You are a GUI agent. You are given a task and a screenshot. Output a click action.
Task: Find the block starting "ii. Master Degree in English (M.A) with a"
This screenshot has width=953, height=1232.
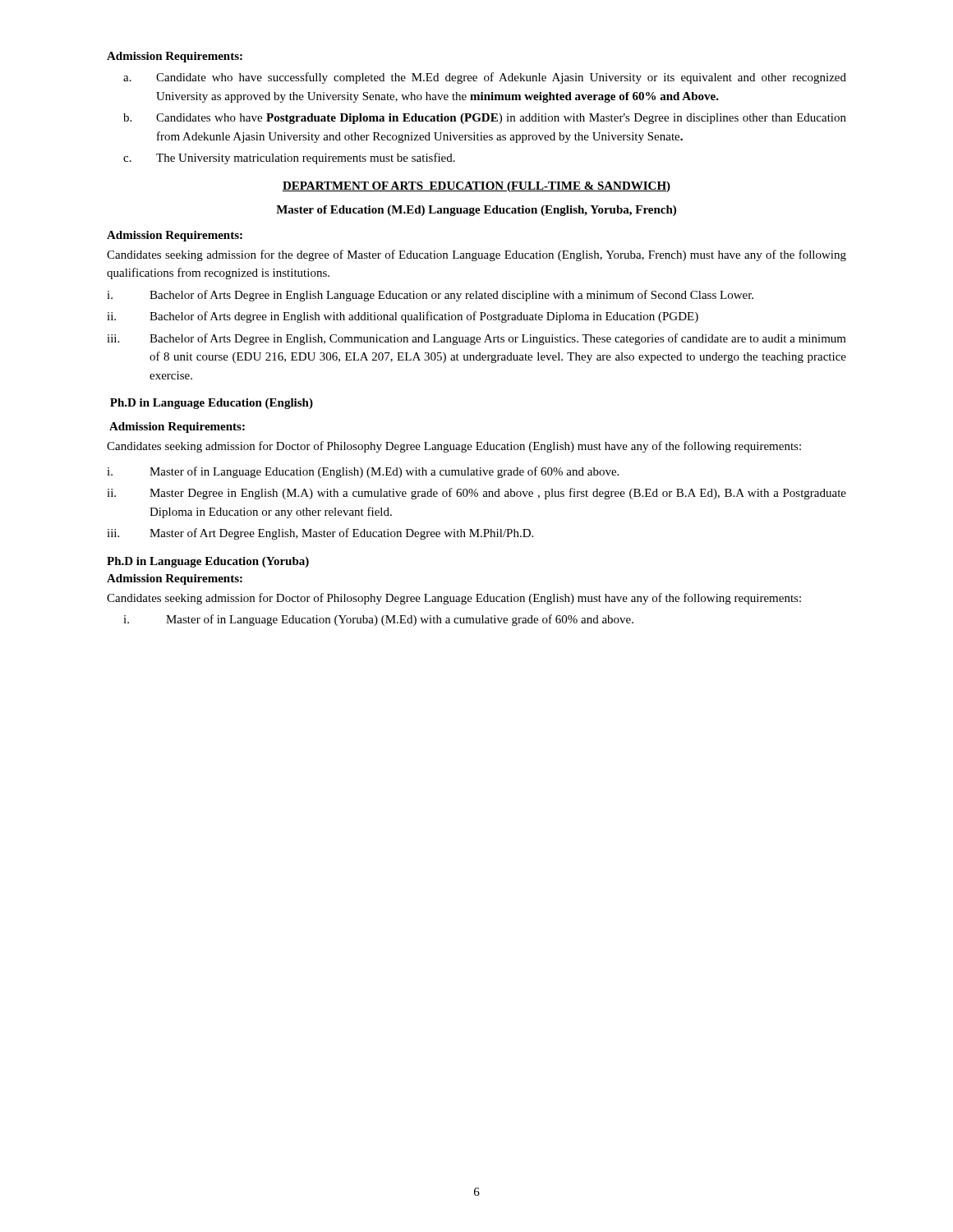coord(476,502)
